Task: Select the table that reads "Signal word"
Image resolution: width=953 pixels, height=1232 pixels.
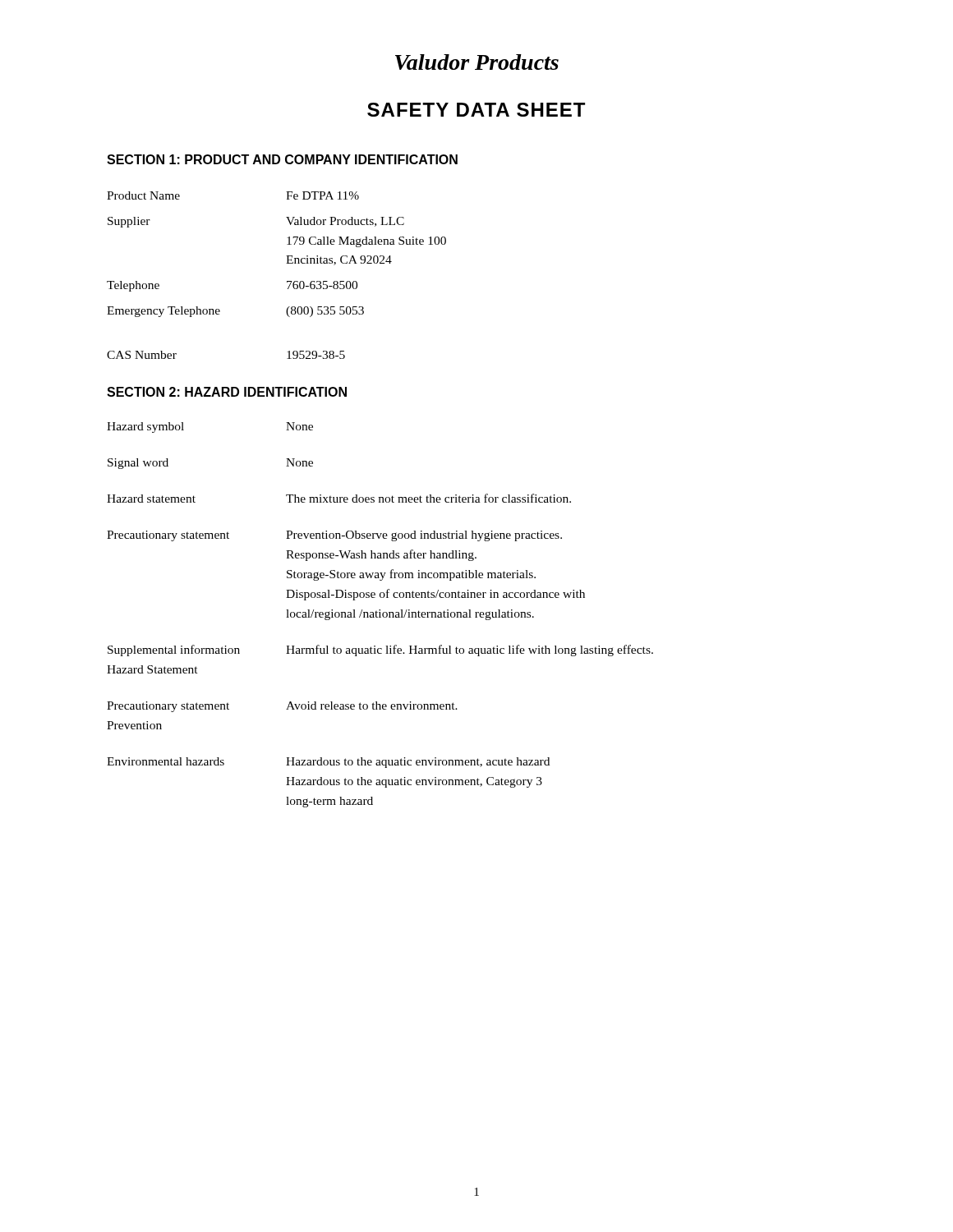Action: point(476,613)
